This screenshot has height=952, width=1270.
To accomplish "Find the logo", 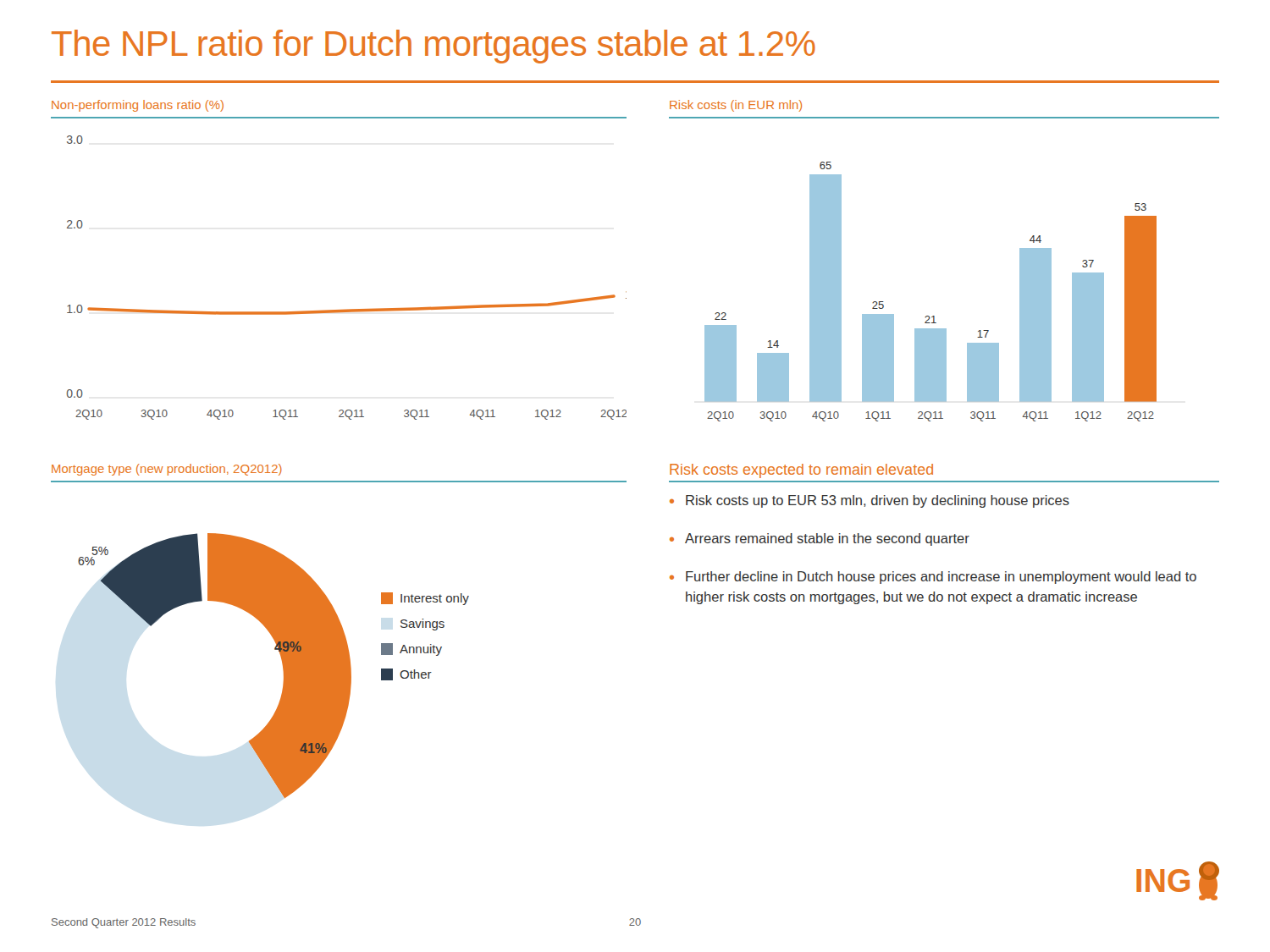I will click(x=1177, y=885).
